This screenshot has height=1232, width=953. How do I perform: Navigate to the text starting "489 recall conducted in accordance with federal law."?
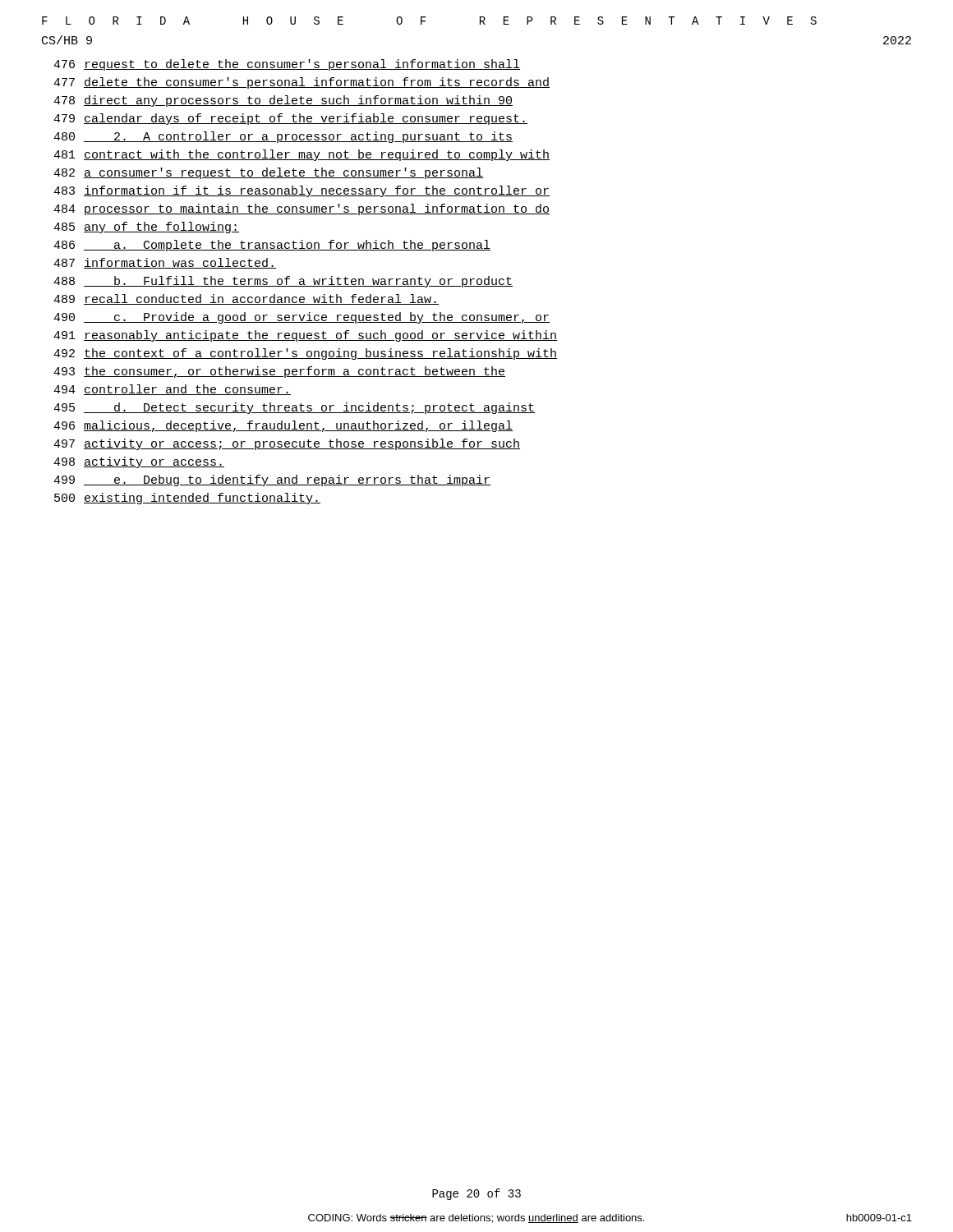click(x=246, y=299)
